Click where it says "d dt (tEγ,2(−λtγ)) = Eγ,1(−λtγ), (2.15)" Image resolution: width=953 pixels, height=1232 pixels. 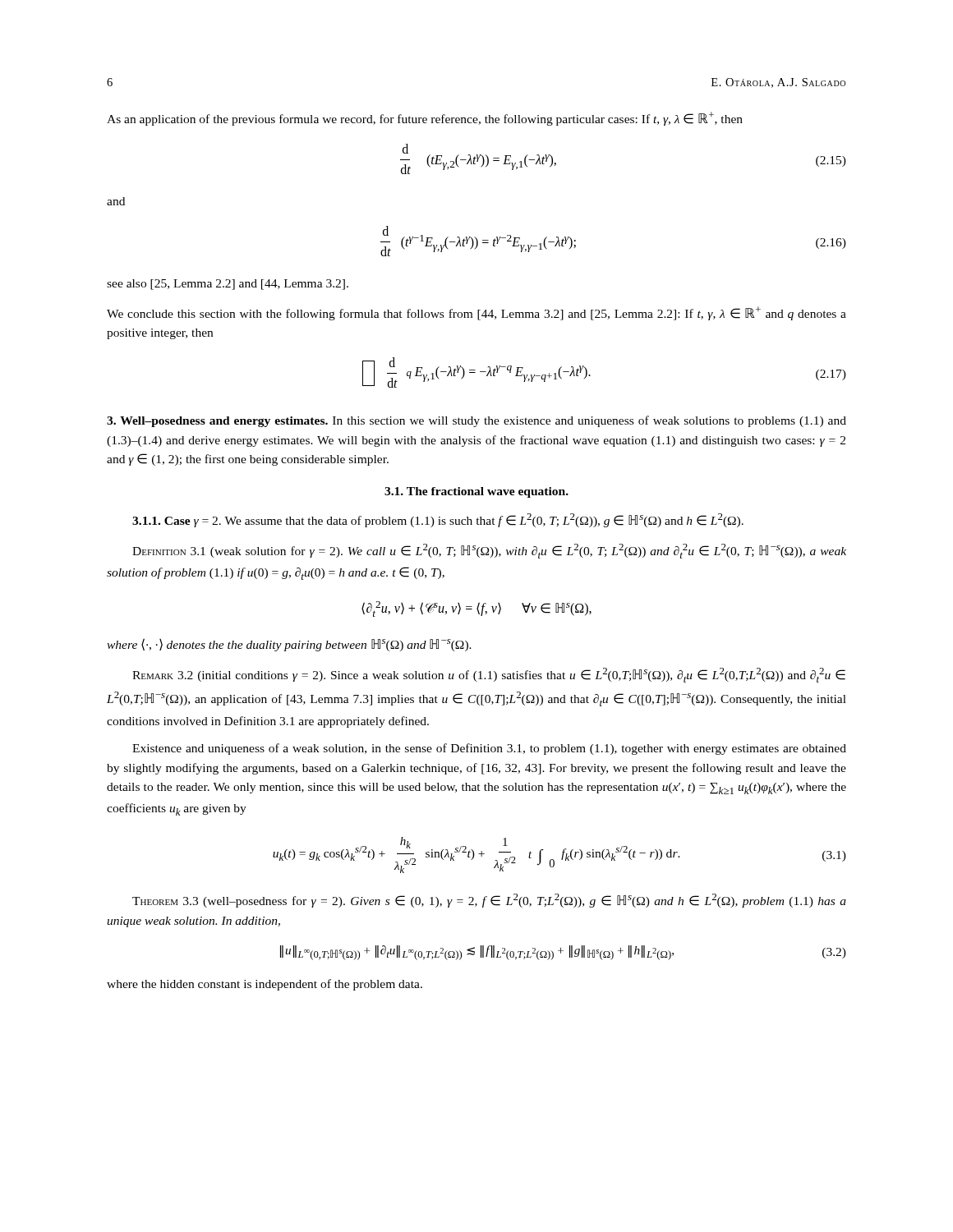pos(471,159)
